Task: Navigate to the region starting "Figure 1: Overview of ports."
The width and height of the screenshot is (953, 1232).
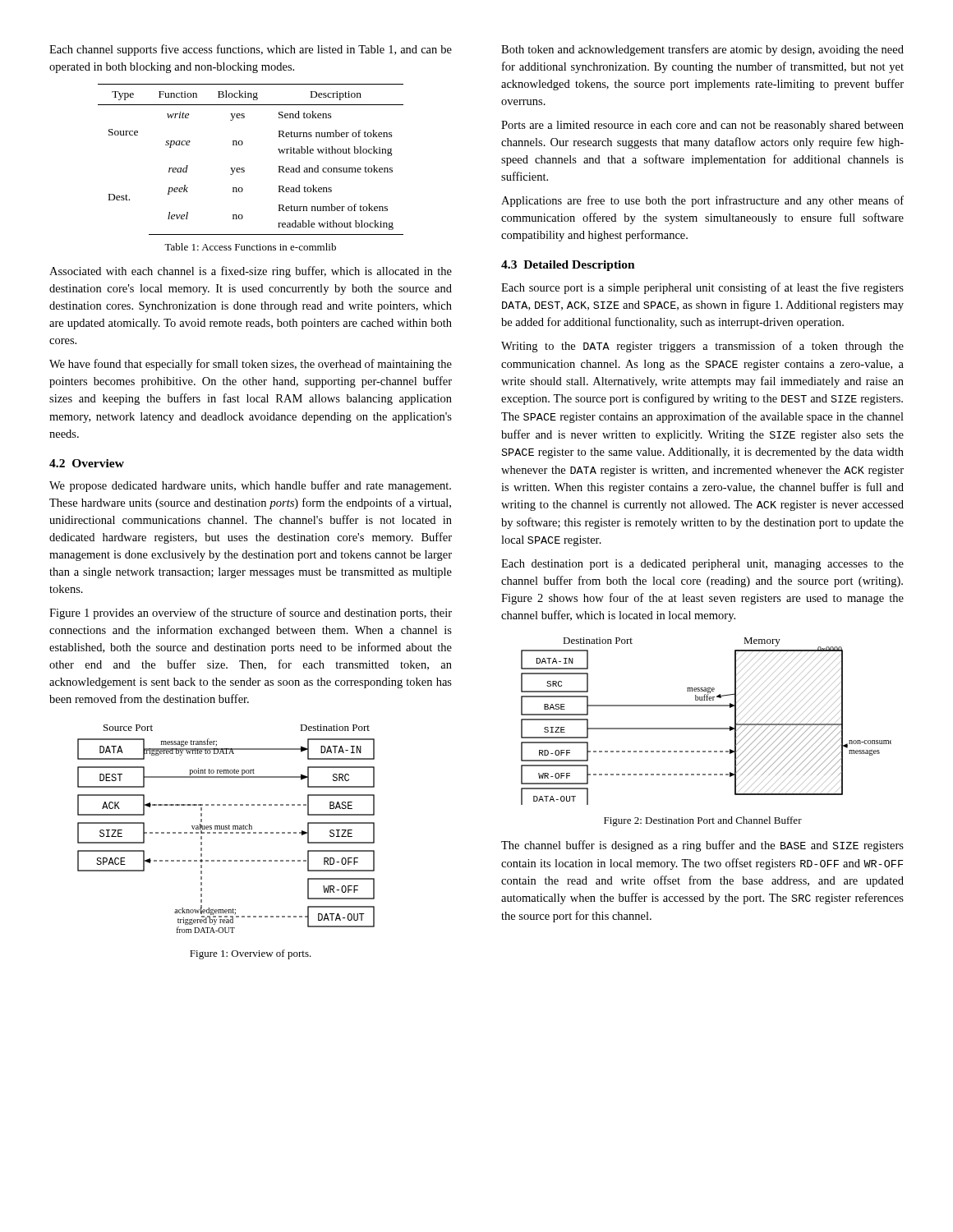Action: pyautogui.click(x=251, y=953)
